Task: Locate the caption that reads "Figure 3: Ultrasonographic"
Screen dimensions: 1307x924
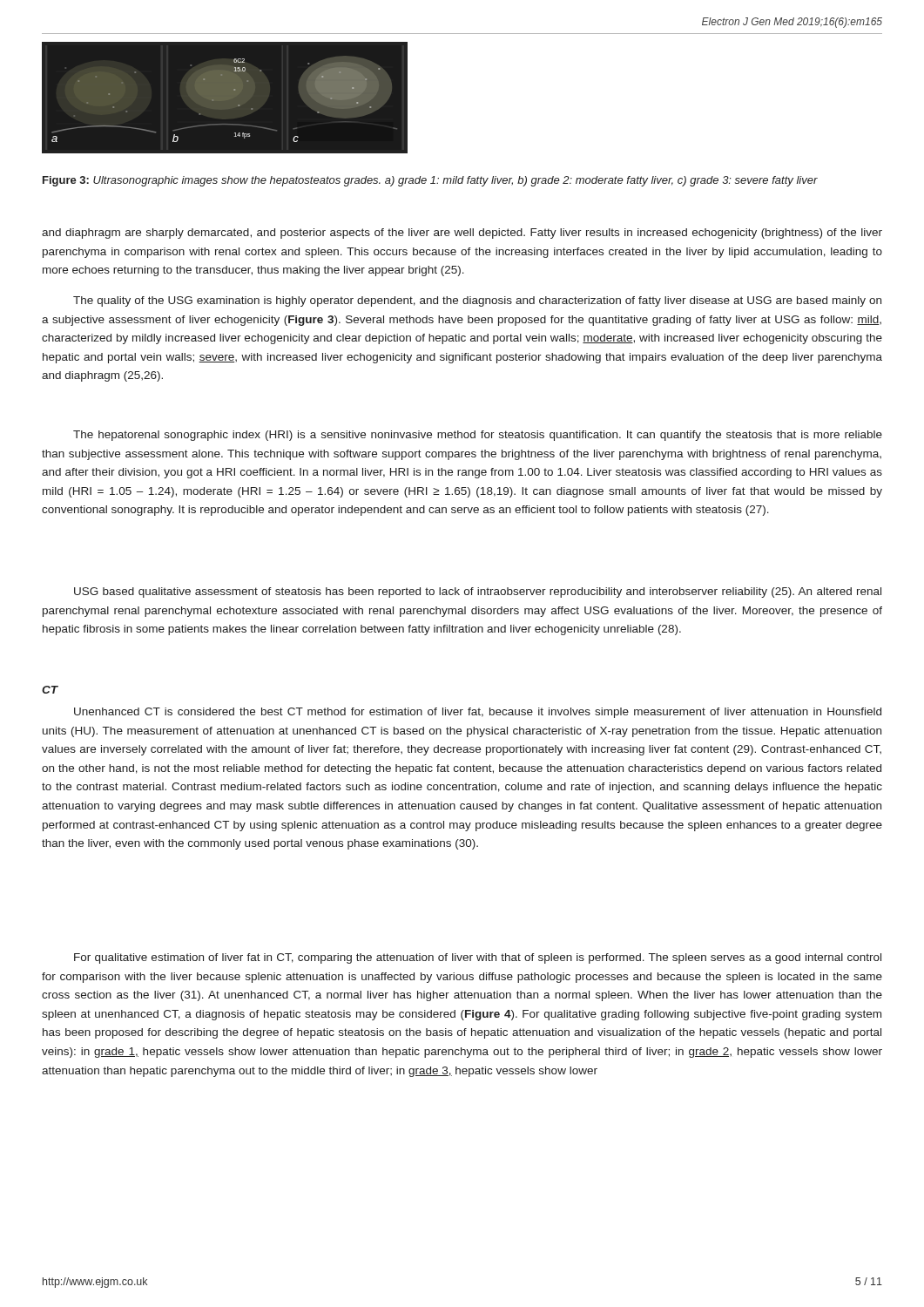Action: pyautogui.click(x=429, y=180)
